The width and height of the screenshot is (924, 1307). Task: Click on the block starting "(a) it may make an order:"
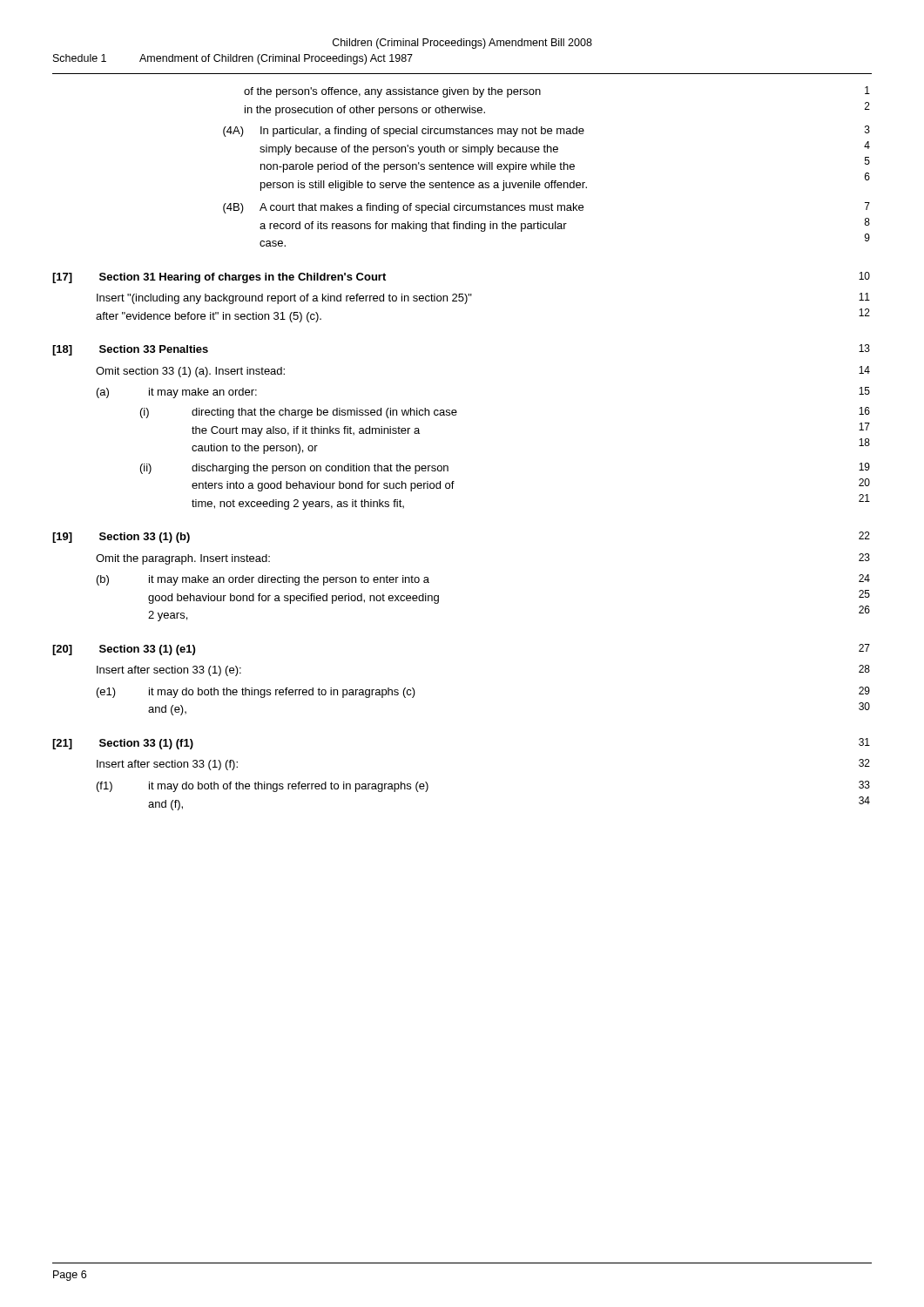(x=177, y=393)
